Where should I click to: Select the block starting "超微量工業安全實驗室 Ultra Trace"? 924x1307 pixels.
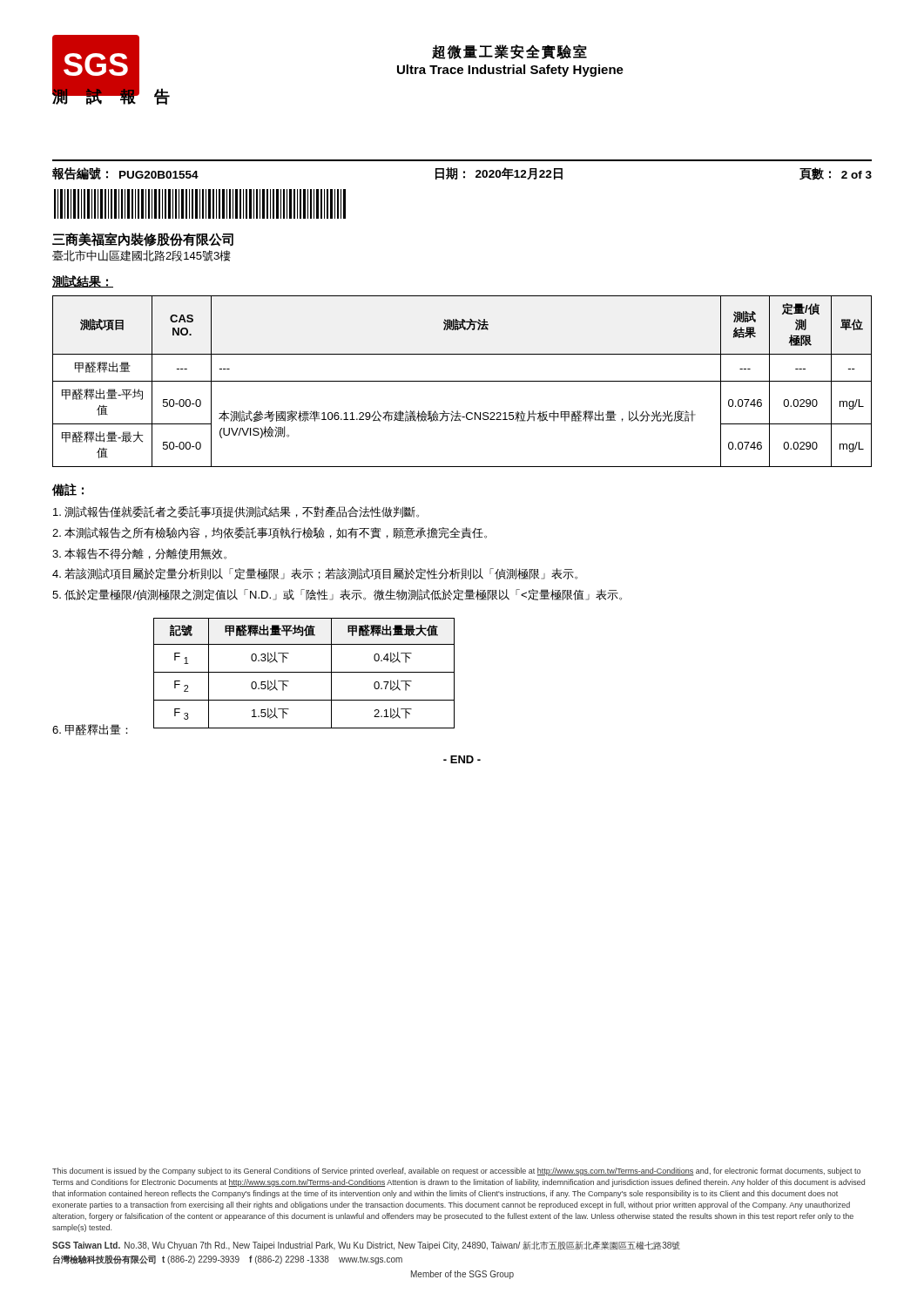pyautogui.click(x=510, y=60)
